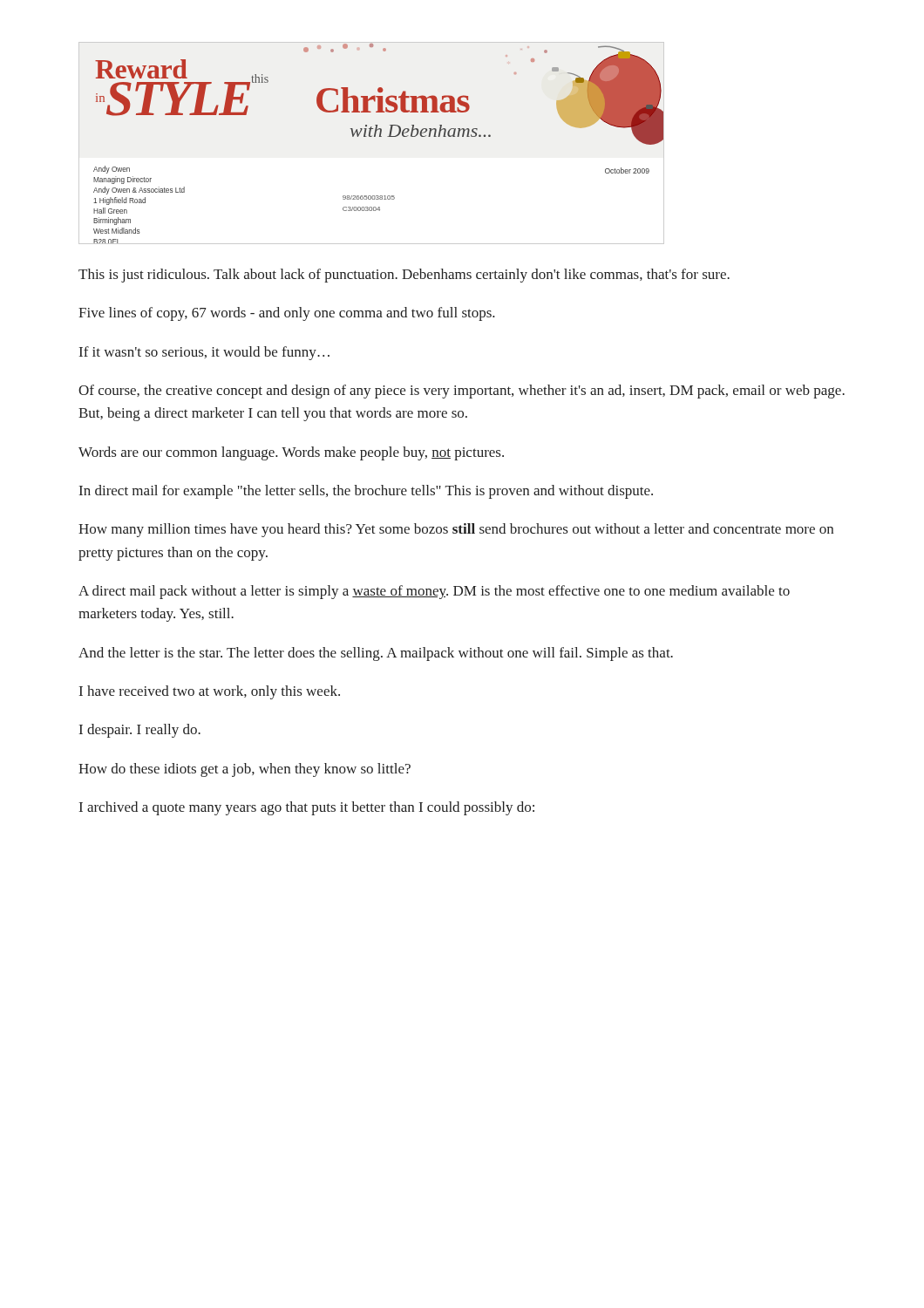Point to the element starting "Of course, the creative concept"
Image resolution: width=924 pixels, height=1308 pixels.
pyautogui.click(x=462, y=402)
